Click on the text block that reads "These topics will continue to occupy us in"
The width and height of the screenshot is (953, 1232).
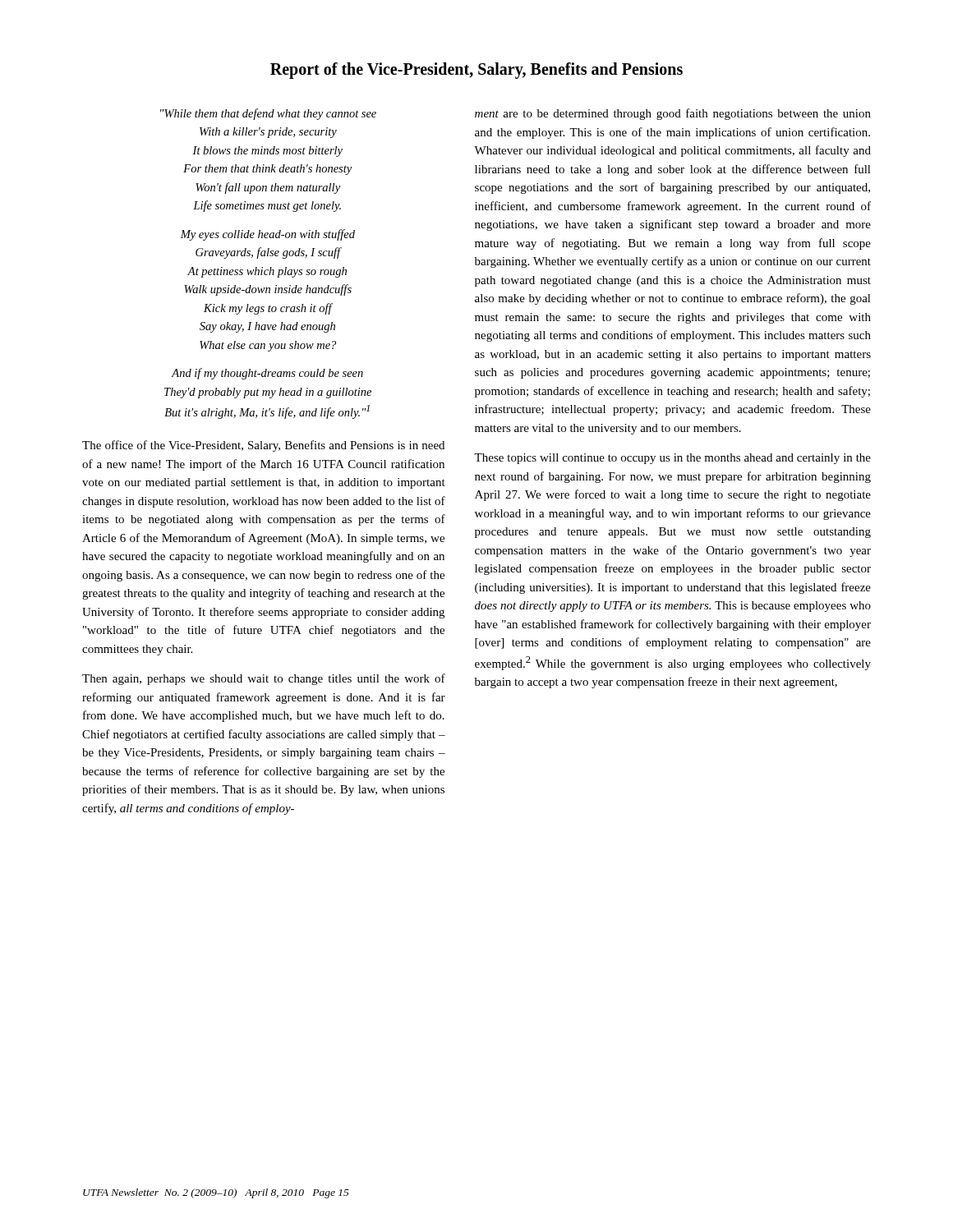tap(673, 570)
